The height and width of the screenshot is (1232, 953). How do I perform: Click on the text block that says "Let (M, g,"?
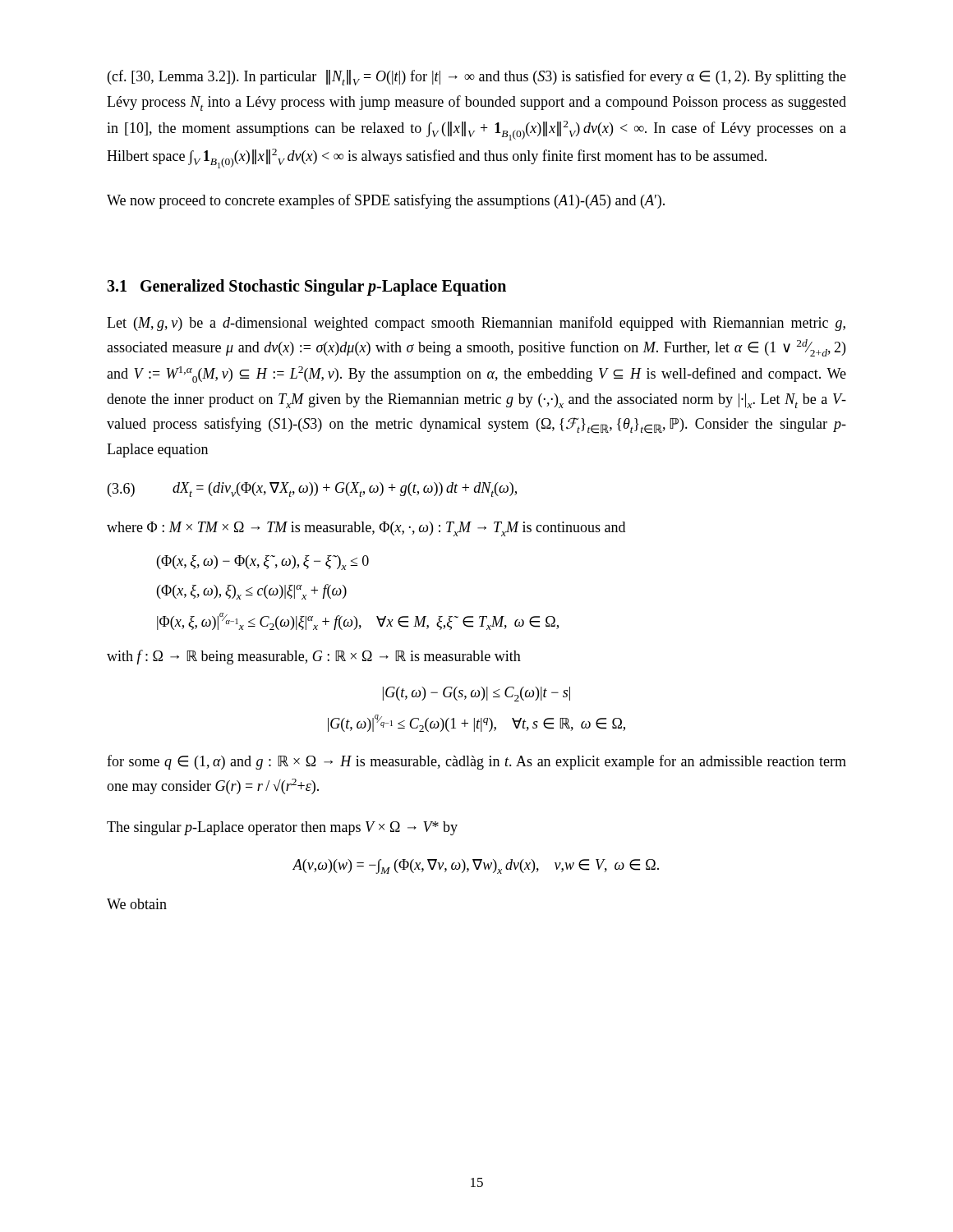[476, 386]
